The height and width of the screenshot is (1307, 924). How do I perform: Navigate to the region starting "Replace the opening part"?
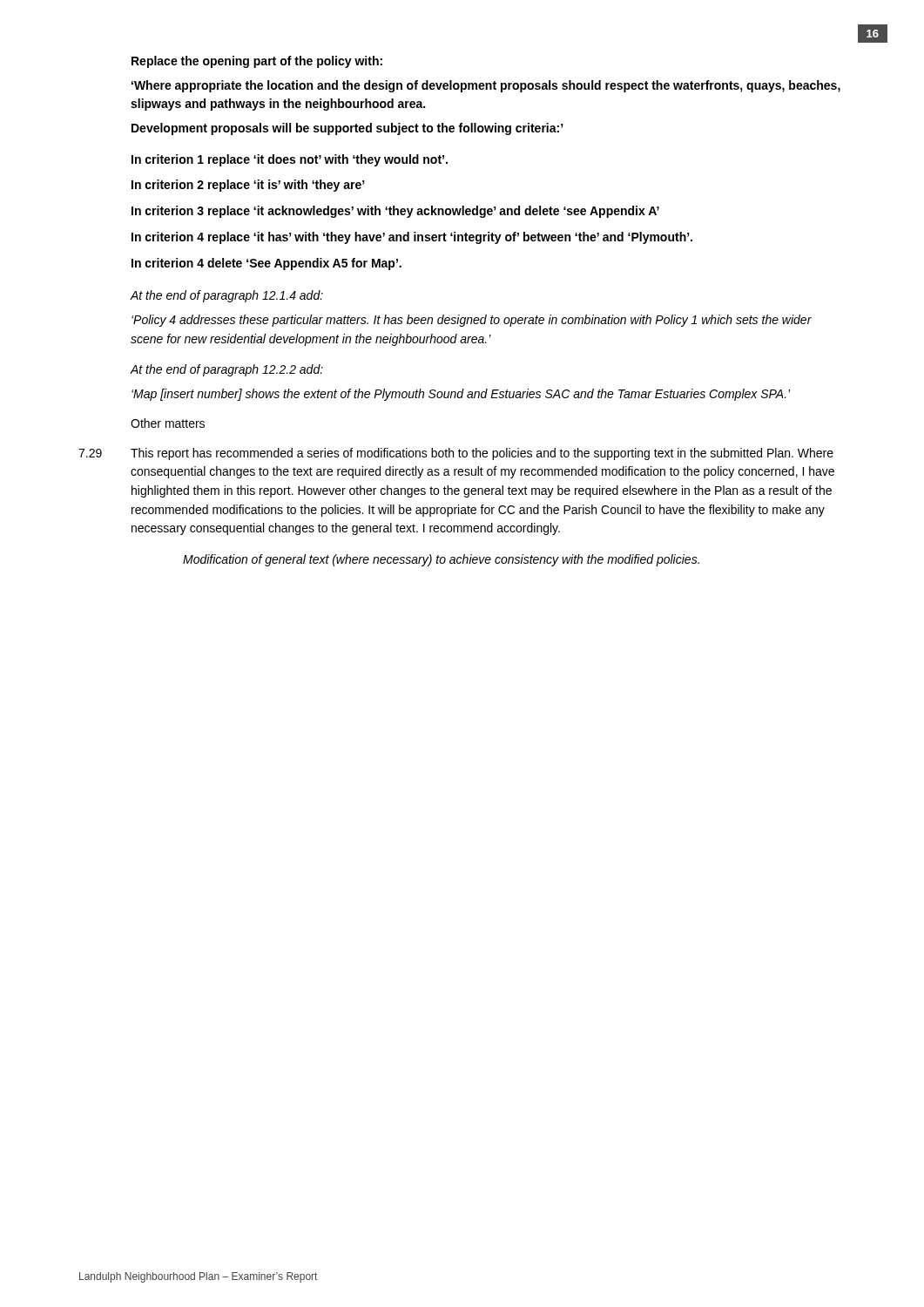coord(488,95)
